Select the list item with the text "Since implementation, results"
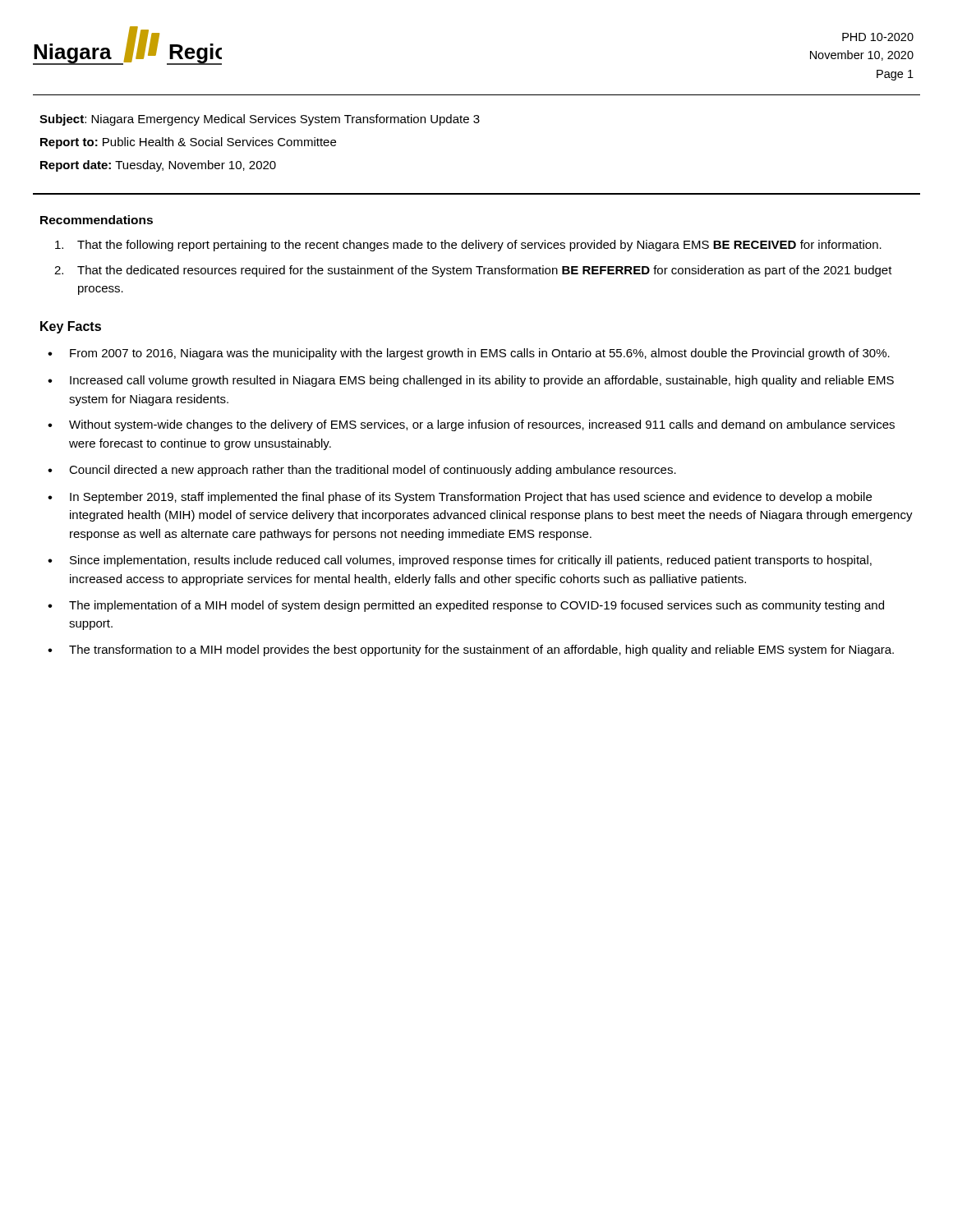 coord(491,570)
